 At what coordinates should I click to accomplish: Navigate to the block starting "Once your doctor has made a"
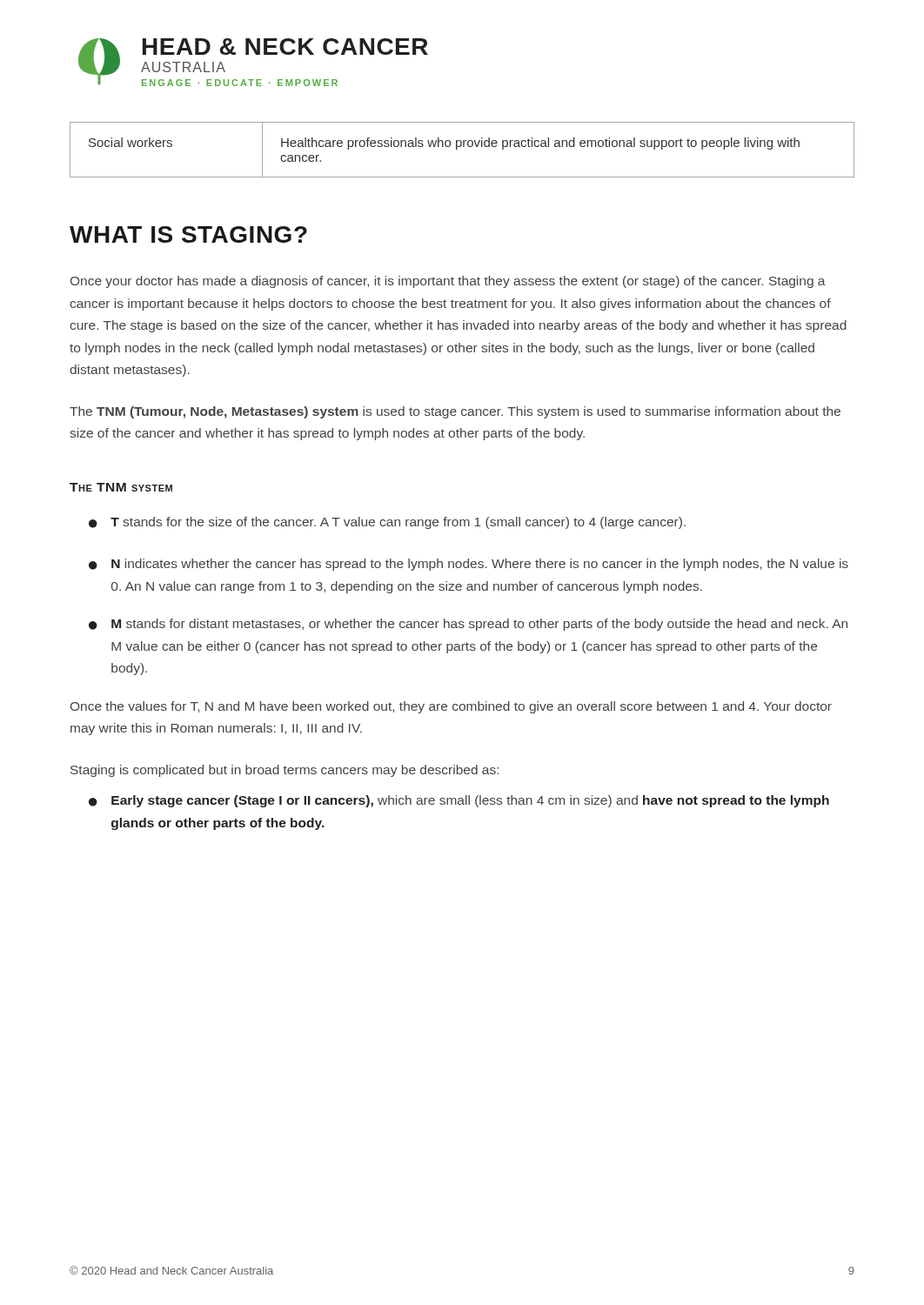tap(458, 325)
